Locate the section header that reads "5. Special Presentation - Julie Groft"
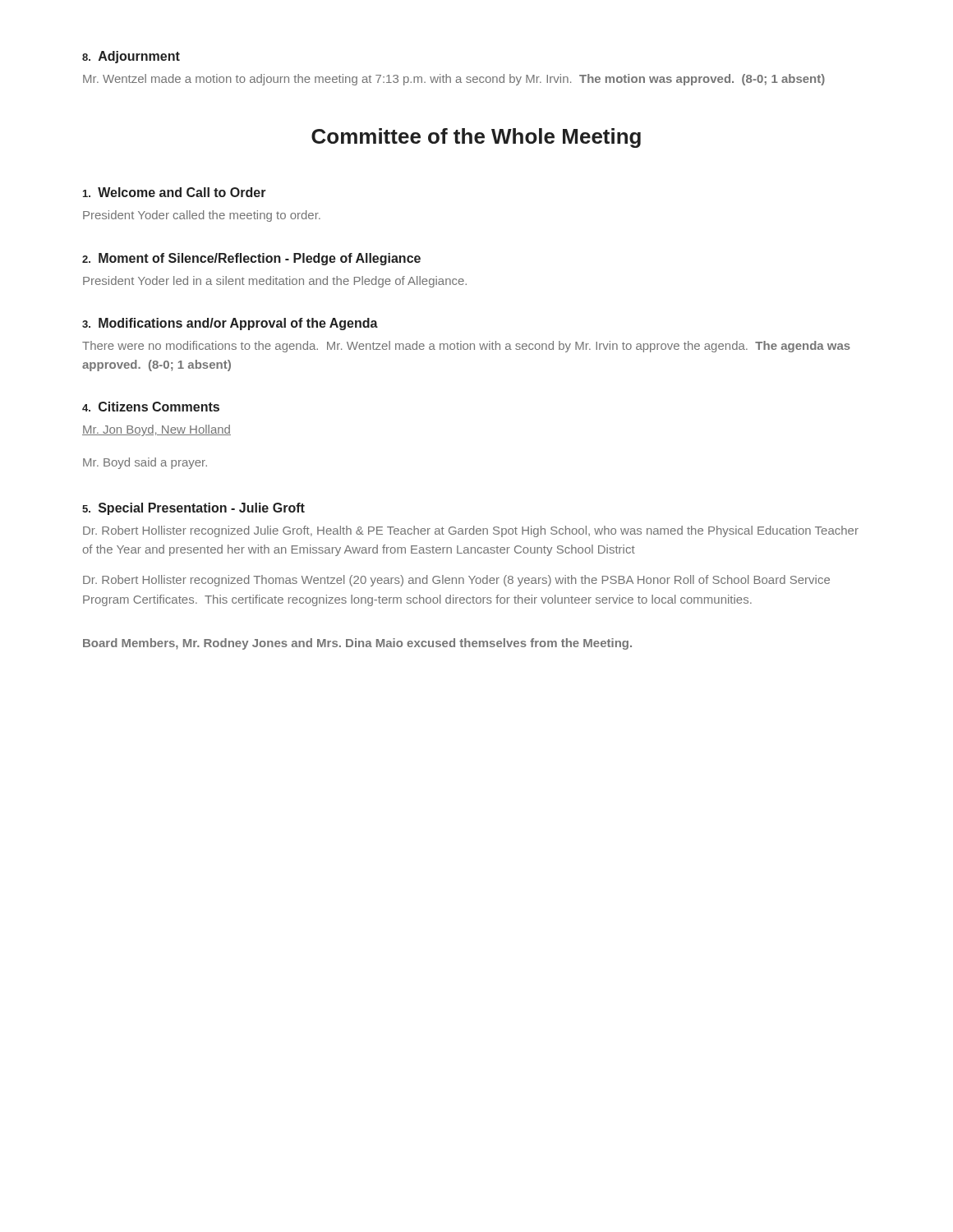 (x=193, y=508)
